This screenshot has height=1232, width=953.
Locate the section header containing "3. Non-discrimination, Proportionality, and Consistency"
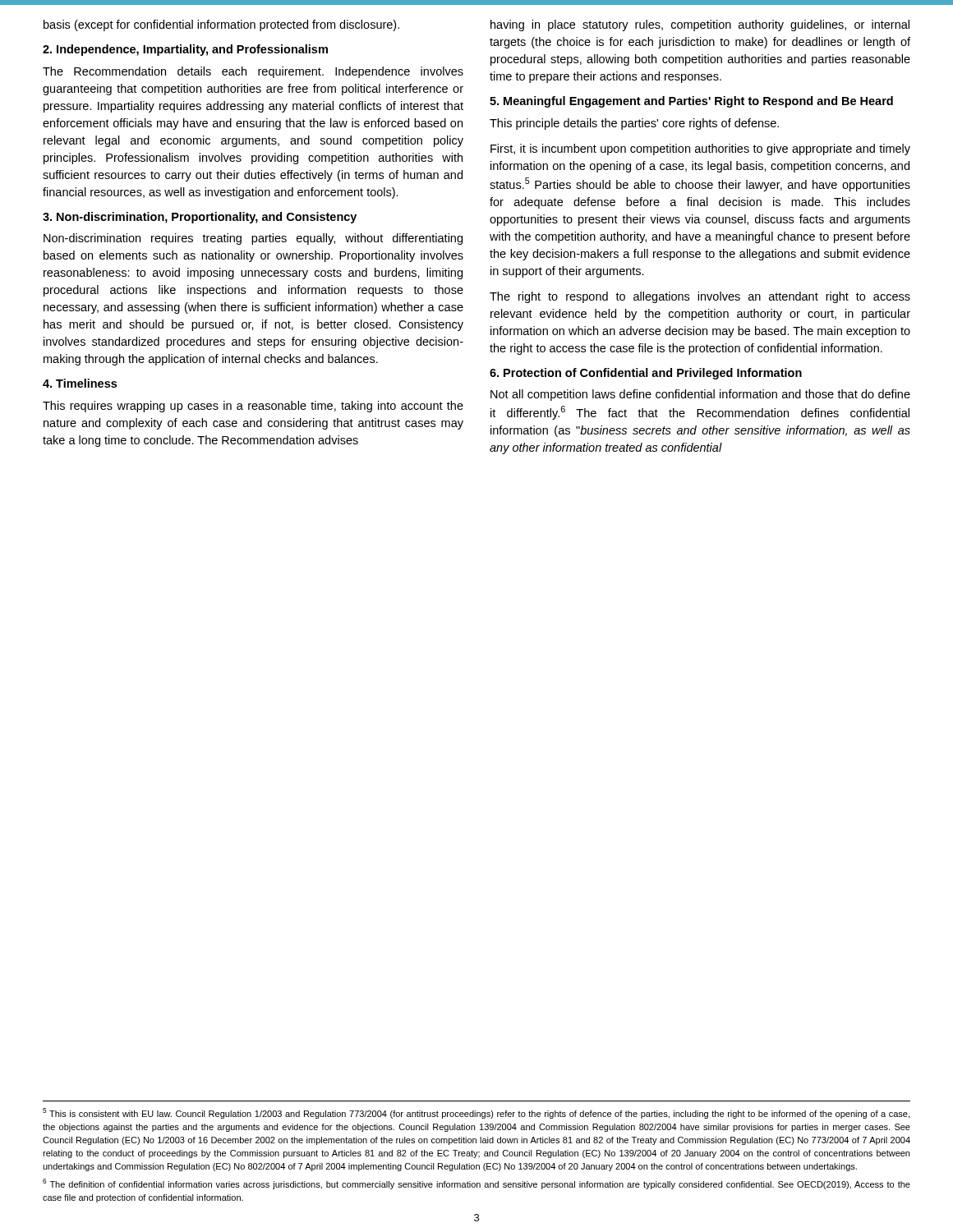point(253,217)
